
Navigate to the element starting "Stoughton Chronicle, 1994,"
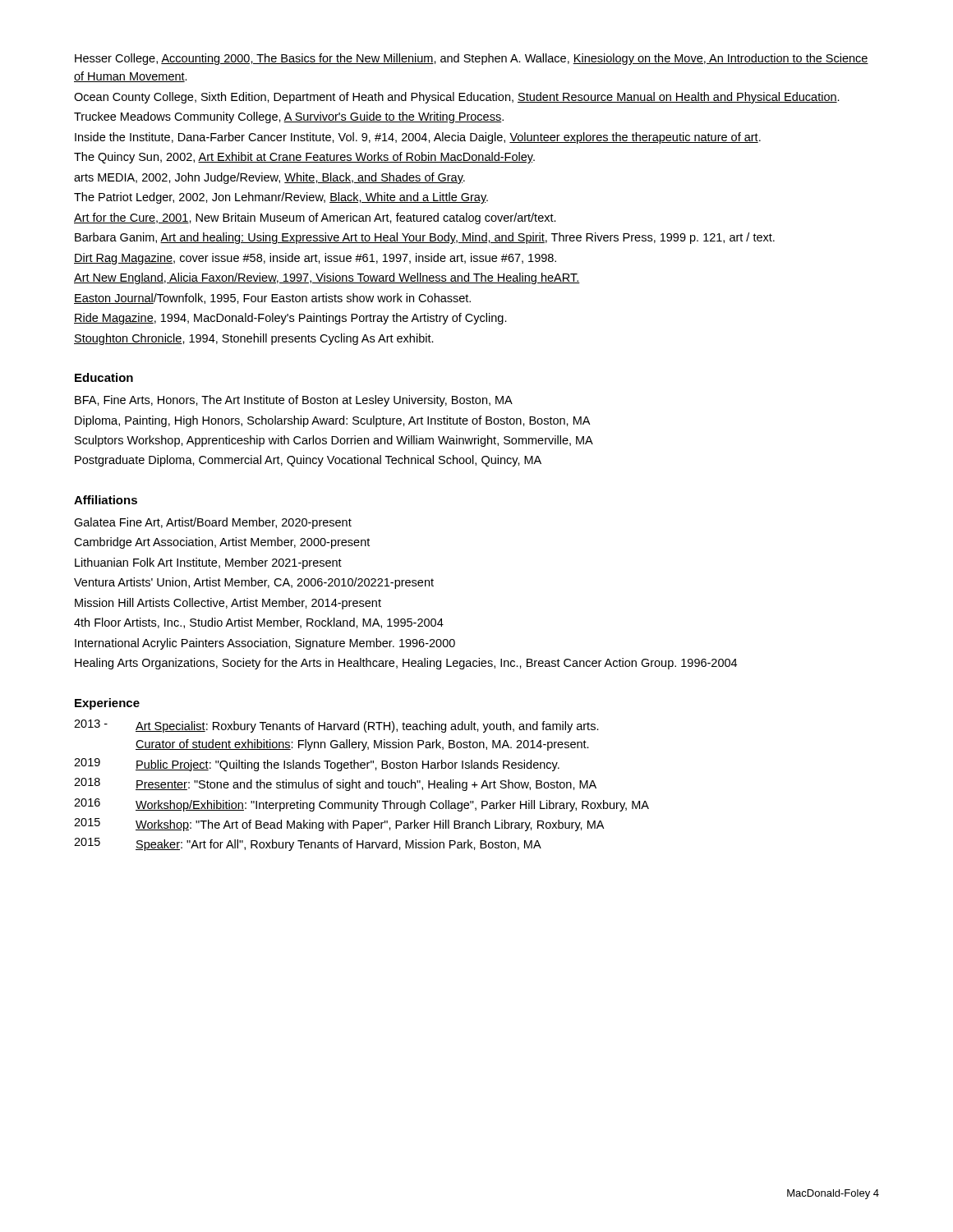tap(254, 338)
